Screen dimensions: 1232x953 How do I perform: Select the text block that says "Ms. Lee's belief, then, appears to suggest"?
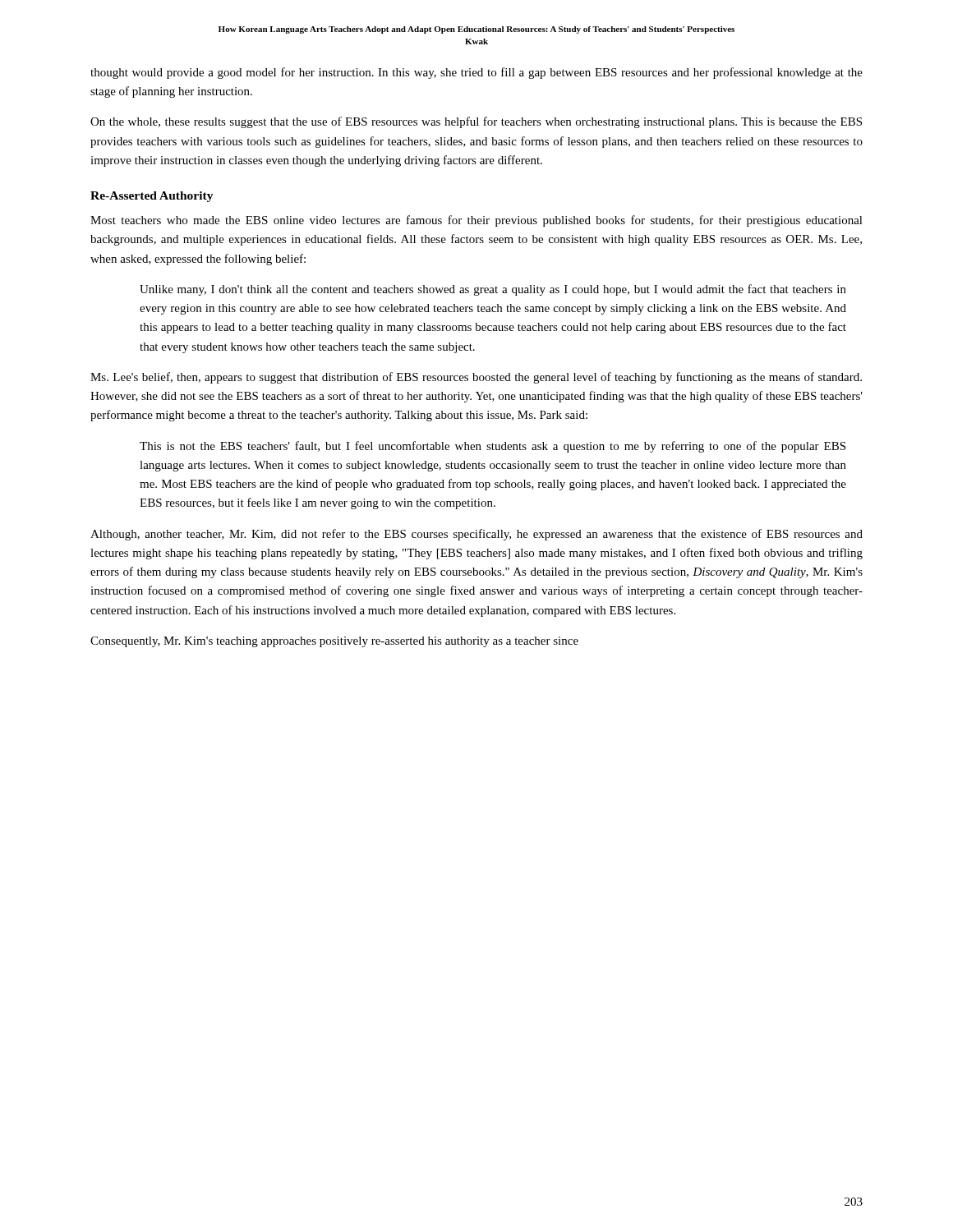pyautogui.click(x=476, y=396)
